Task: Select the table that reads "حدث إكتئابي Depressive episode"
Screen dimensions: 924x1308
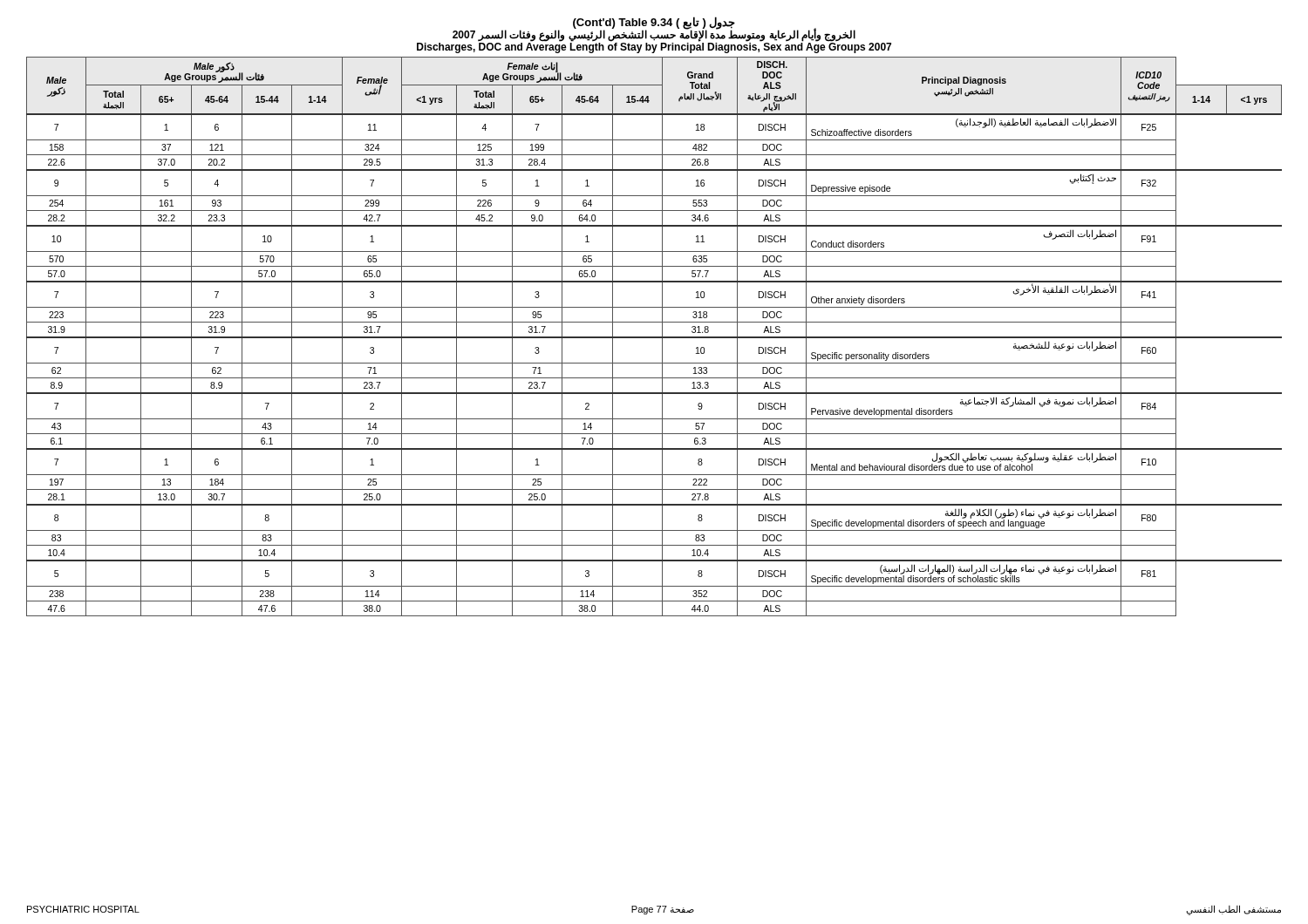Action: point(654,336)
